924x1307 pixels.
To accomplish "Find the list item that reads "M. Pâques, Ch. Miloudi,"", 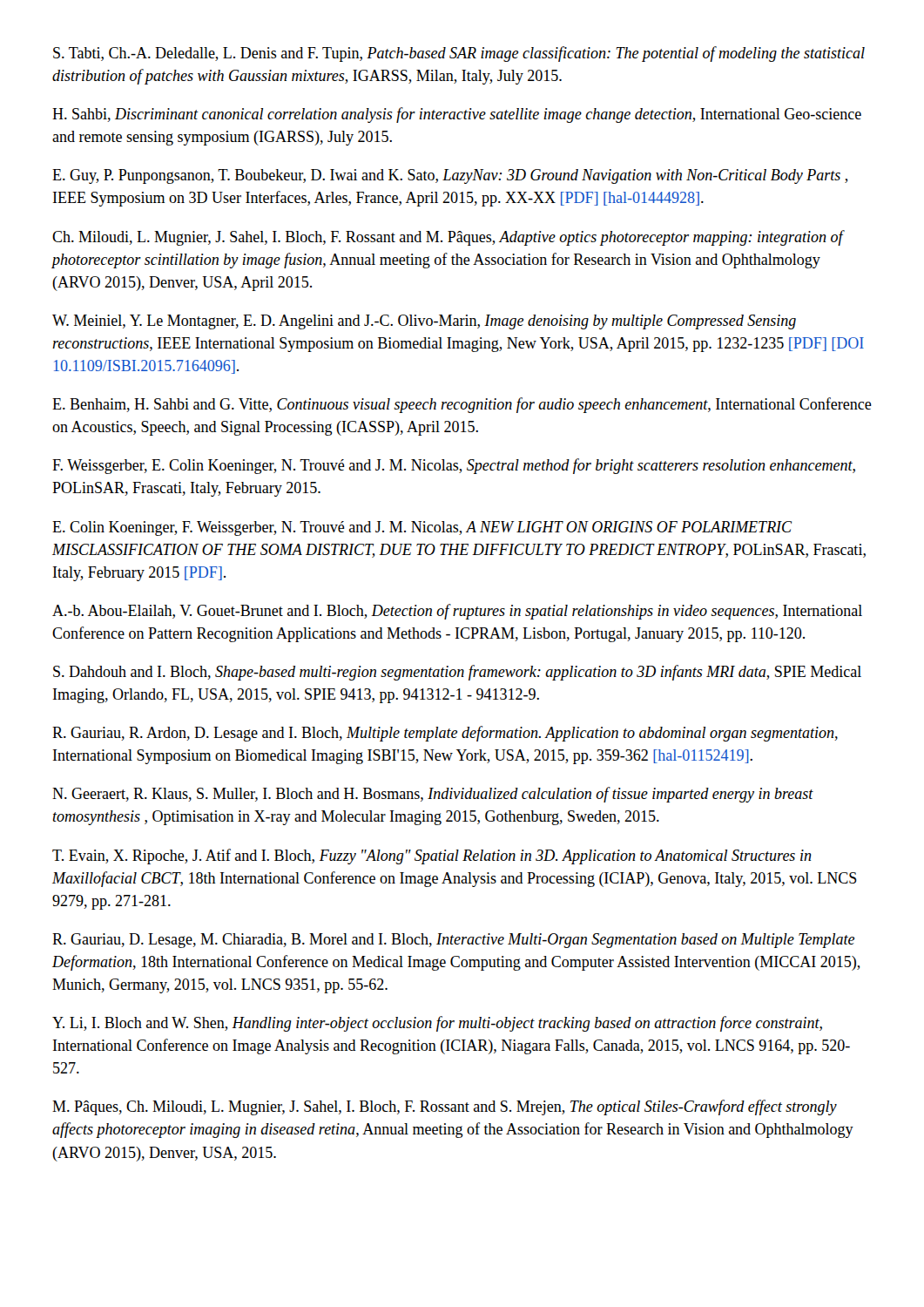I will point(453,1130).
